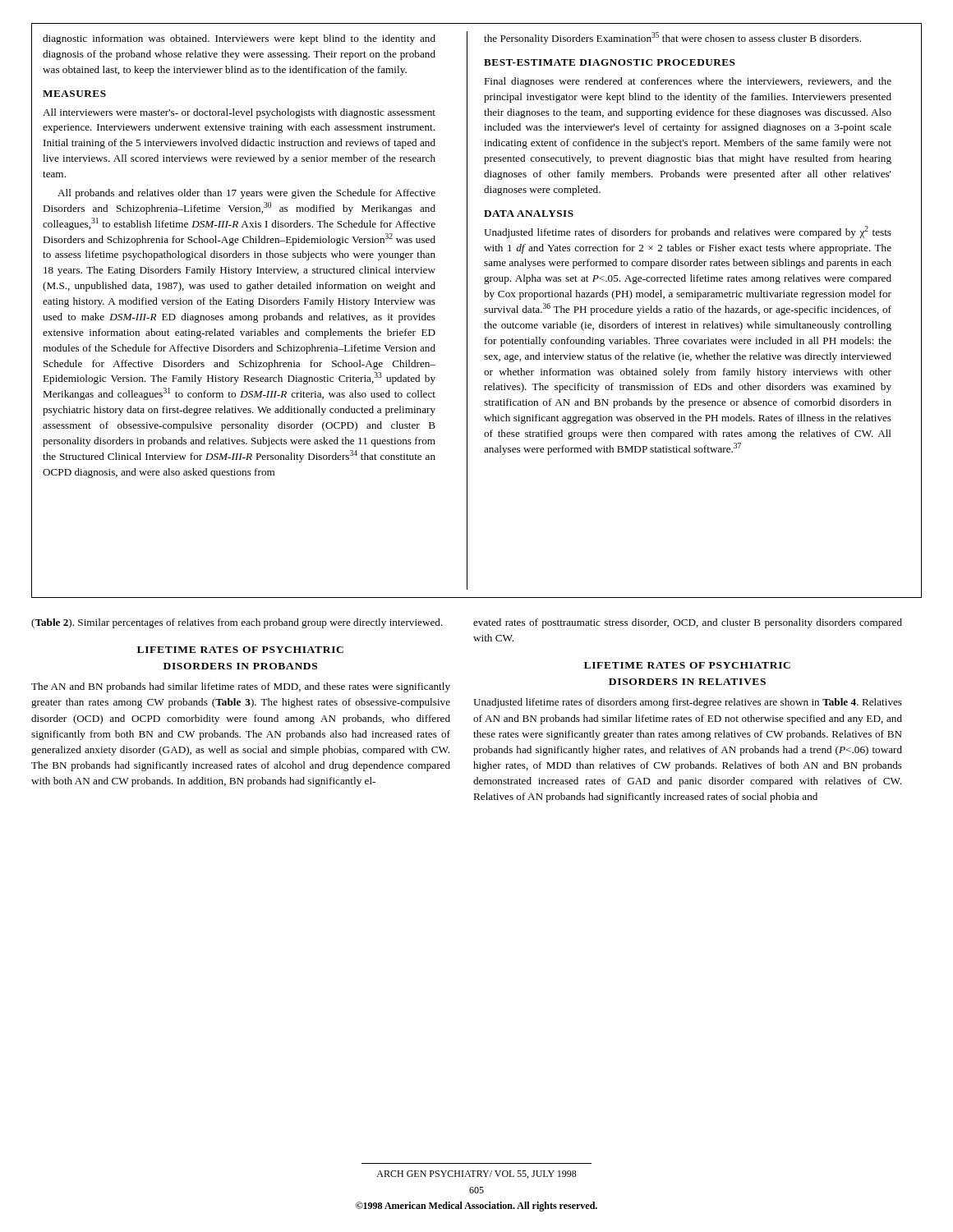Viewport: 953px width, 1232px height.
Task: Where does it say "Lifetime Rates of PsychiatricDisorders in Probands"?
Action: (x=241, y=657)
